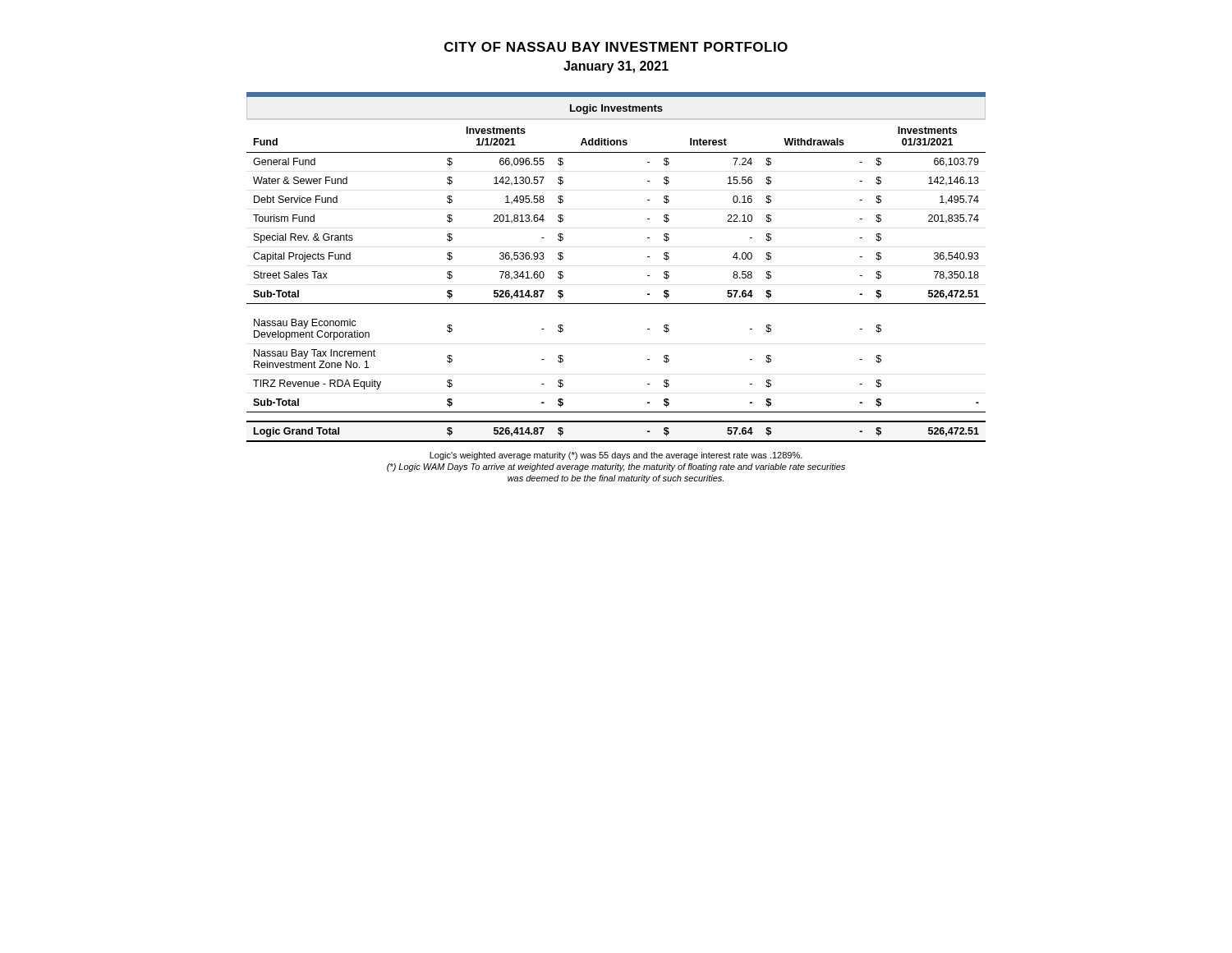
Task: Find the title that reads "CITY OF NASSAU BAY INVESTMENT PORTFOLIO"
Action: pyautogui.click(x=616, y=47)
